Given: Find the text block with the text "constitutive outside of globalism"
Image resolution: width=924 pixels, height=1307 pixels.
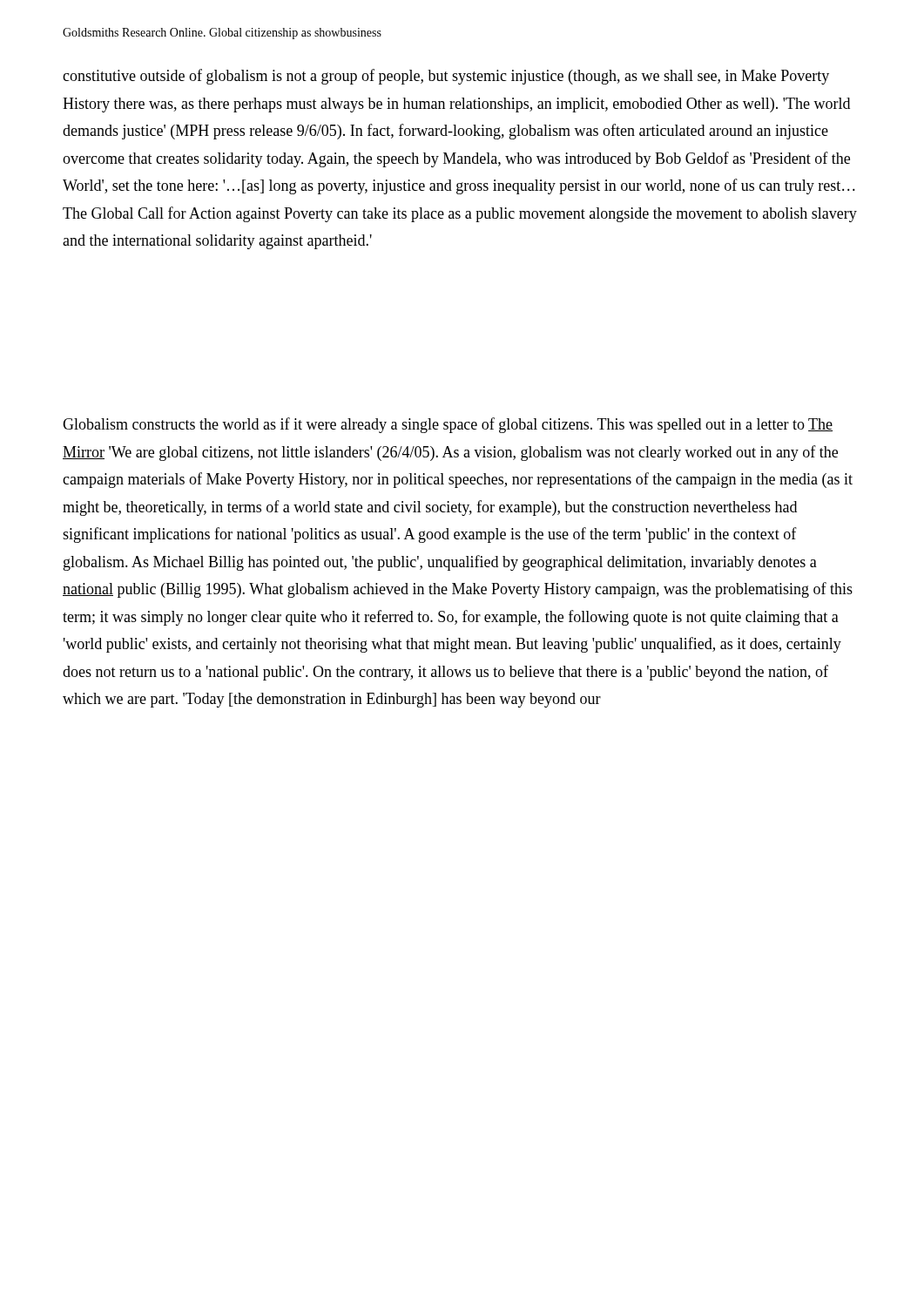Looking at the screenshot, I should coord(462,159).
